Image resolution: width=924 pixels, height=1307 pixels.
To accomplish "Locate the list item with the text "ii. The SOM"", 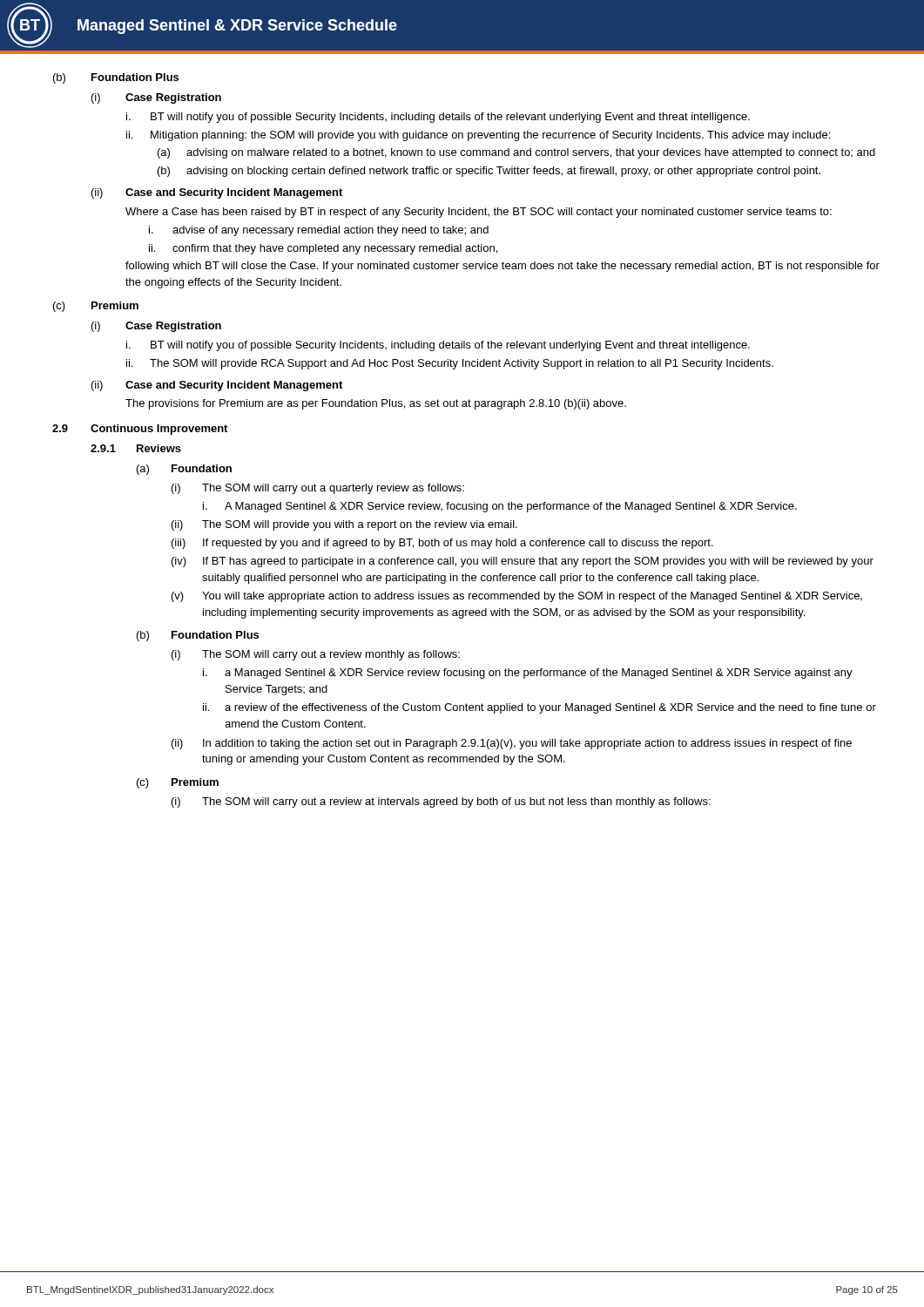I will pyautogui.click(x=503, y=363).
